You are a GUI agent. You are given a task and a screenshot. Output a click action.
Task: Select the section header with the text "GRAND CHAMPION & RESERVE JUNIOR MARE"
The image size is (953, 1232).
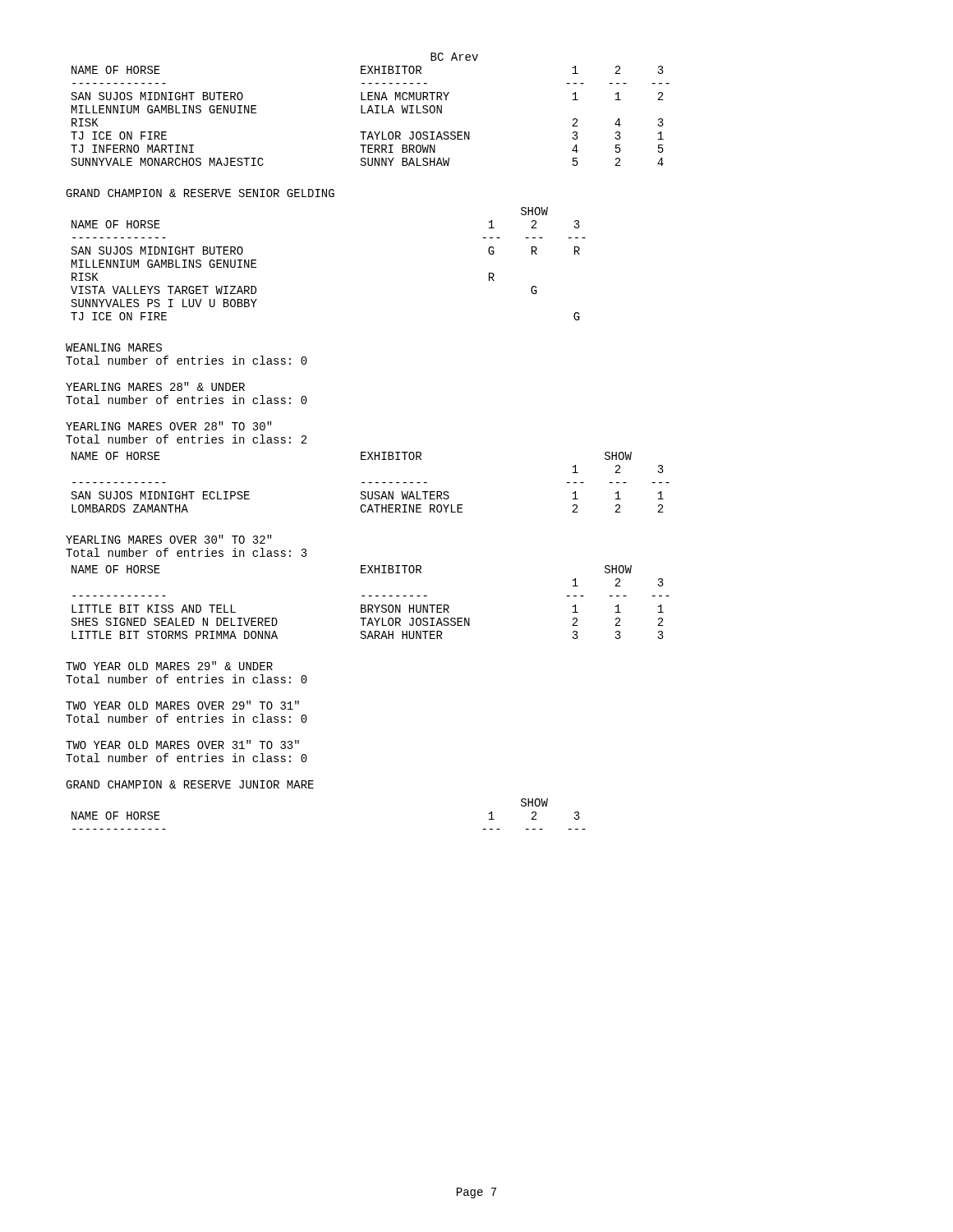tap(190, 785)
